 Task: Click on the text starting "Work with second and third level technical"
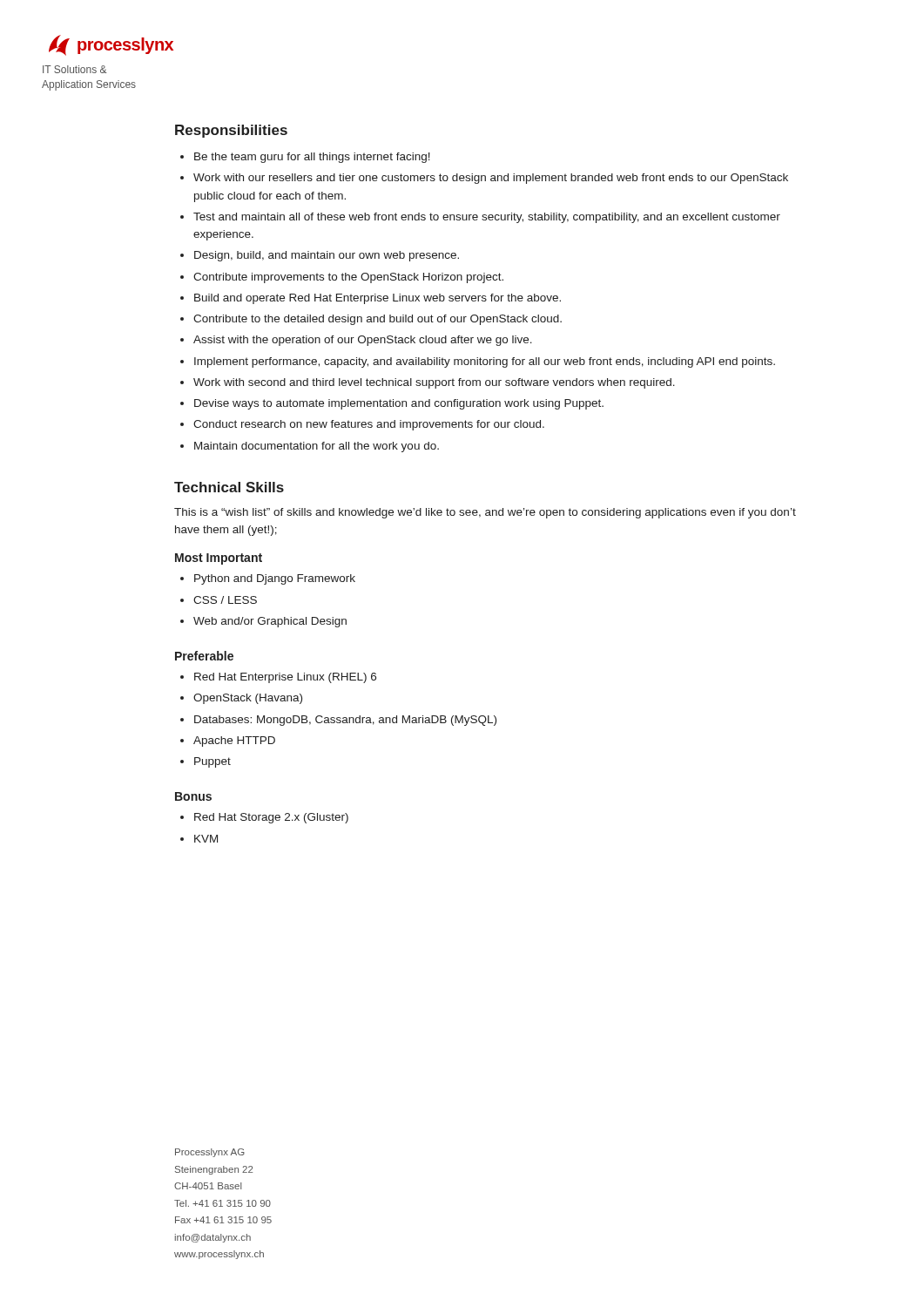(x=434, y=382)
